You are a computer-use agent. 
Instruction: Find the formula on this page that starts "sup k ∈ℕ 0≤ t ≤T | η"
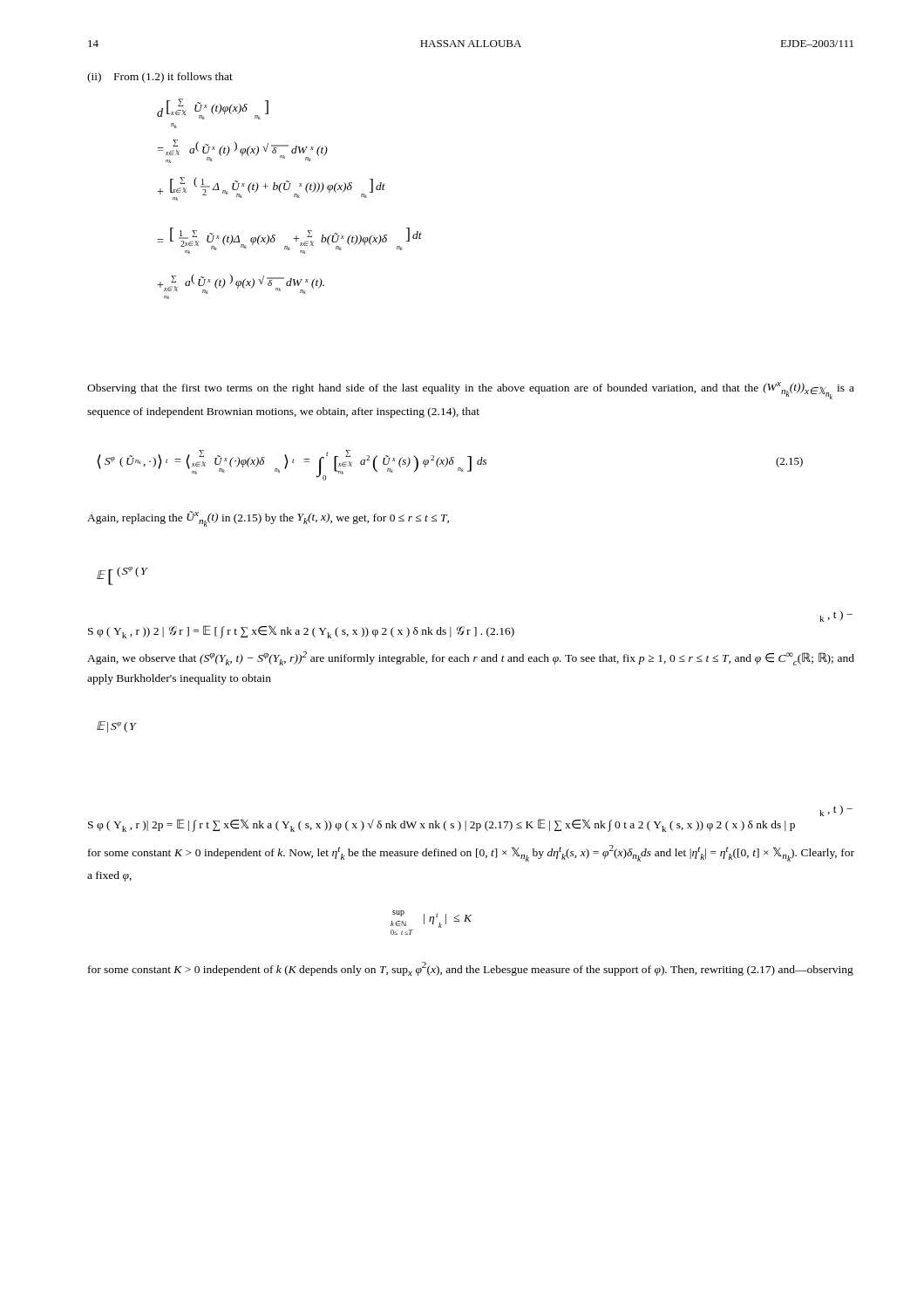[x=471, y=919]
